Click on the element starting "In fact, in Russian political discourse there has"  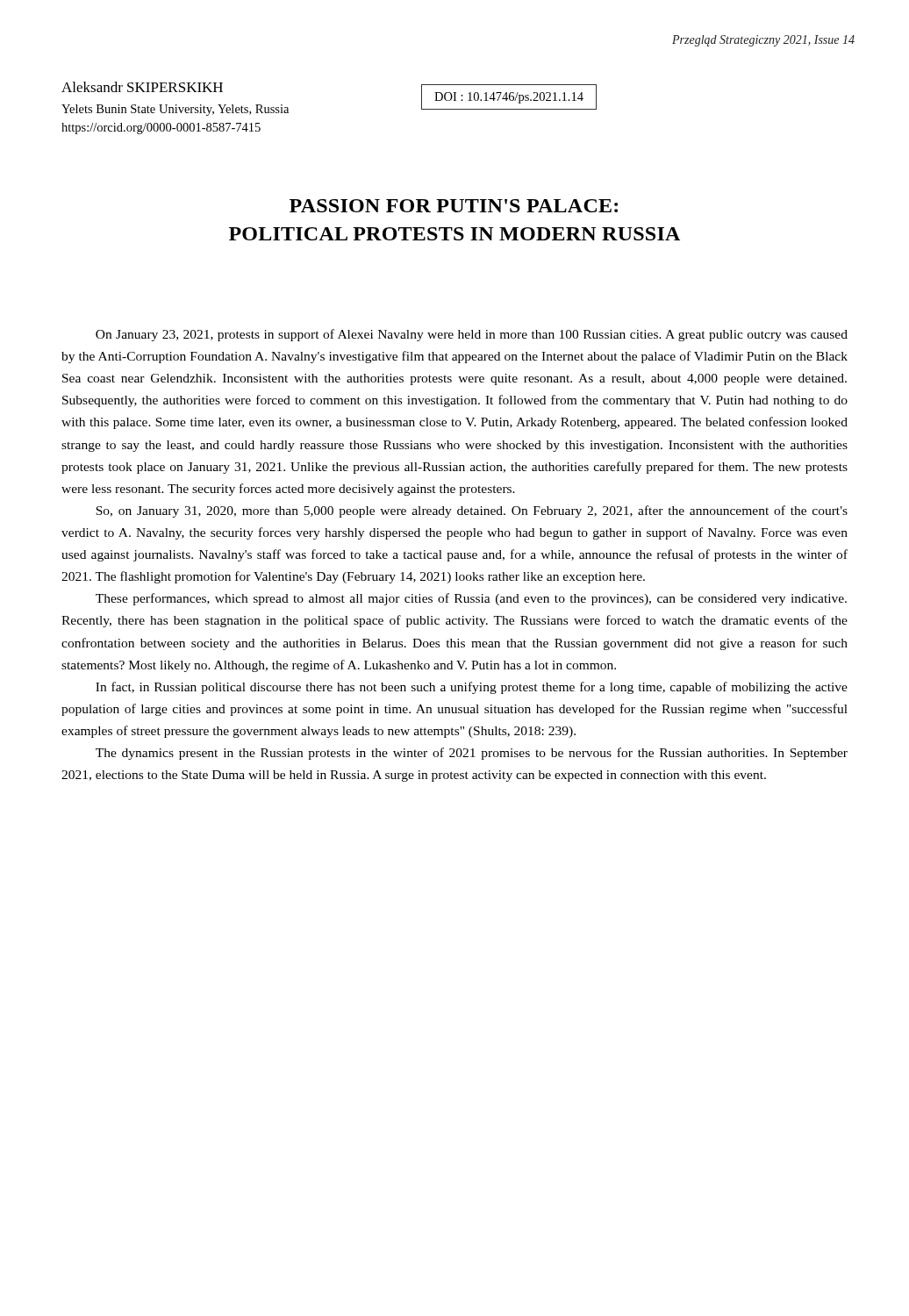[454, 708]
